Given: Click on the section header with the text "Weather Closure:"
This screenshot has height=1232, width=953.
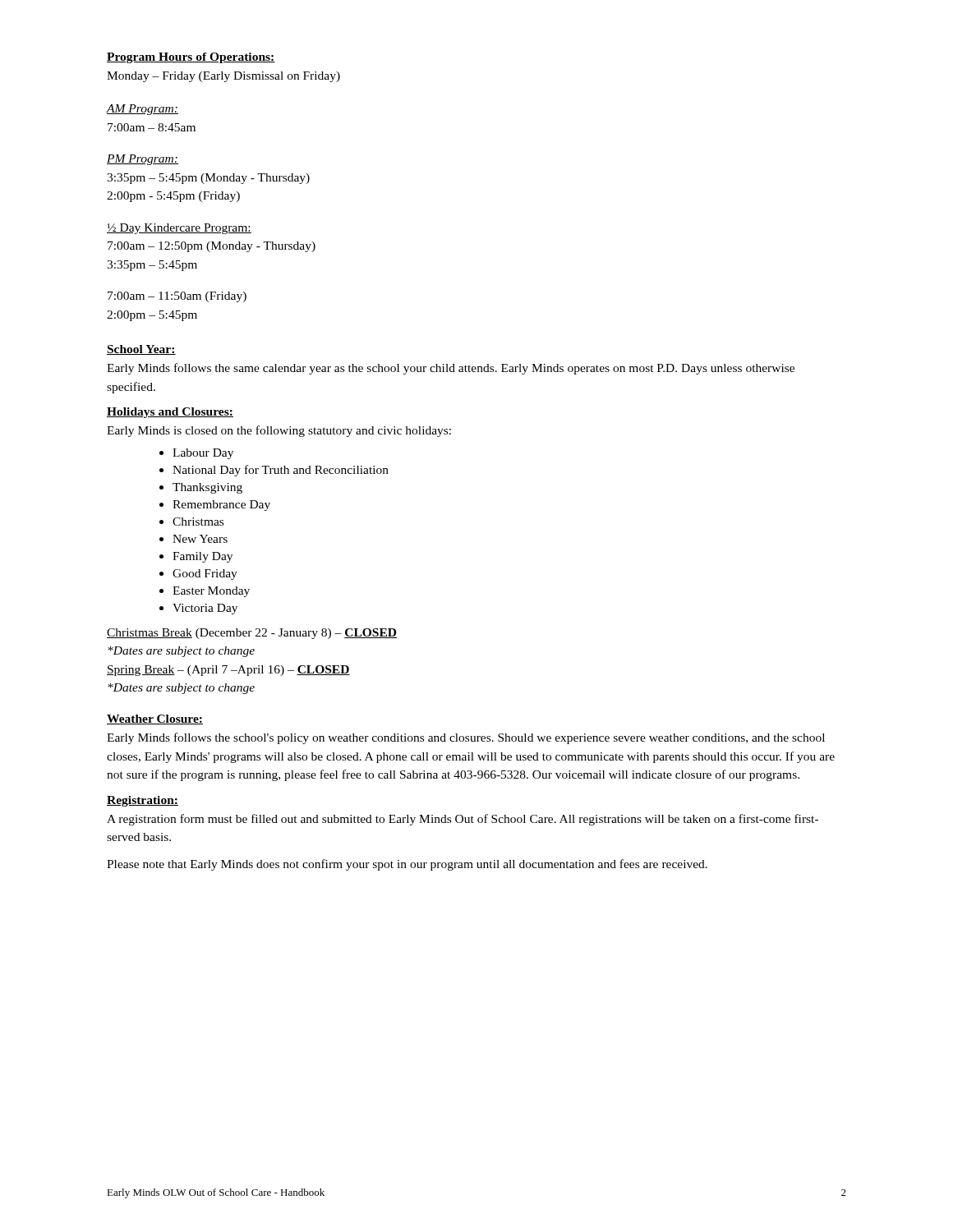Looking at the screenshot, I should [x=155, y=719].
